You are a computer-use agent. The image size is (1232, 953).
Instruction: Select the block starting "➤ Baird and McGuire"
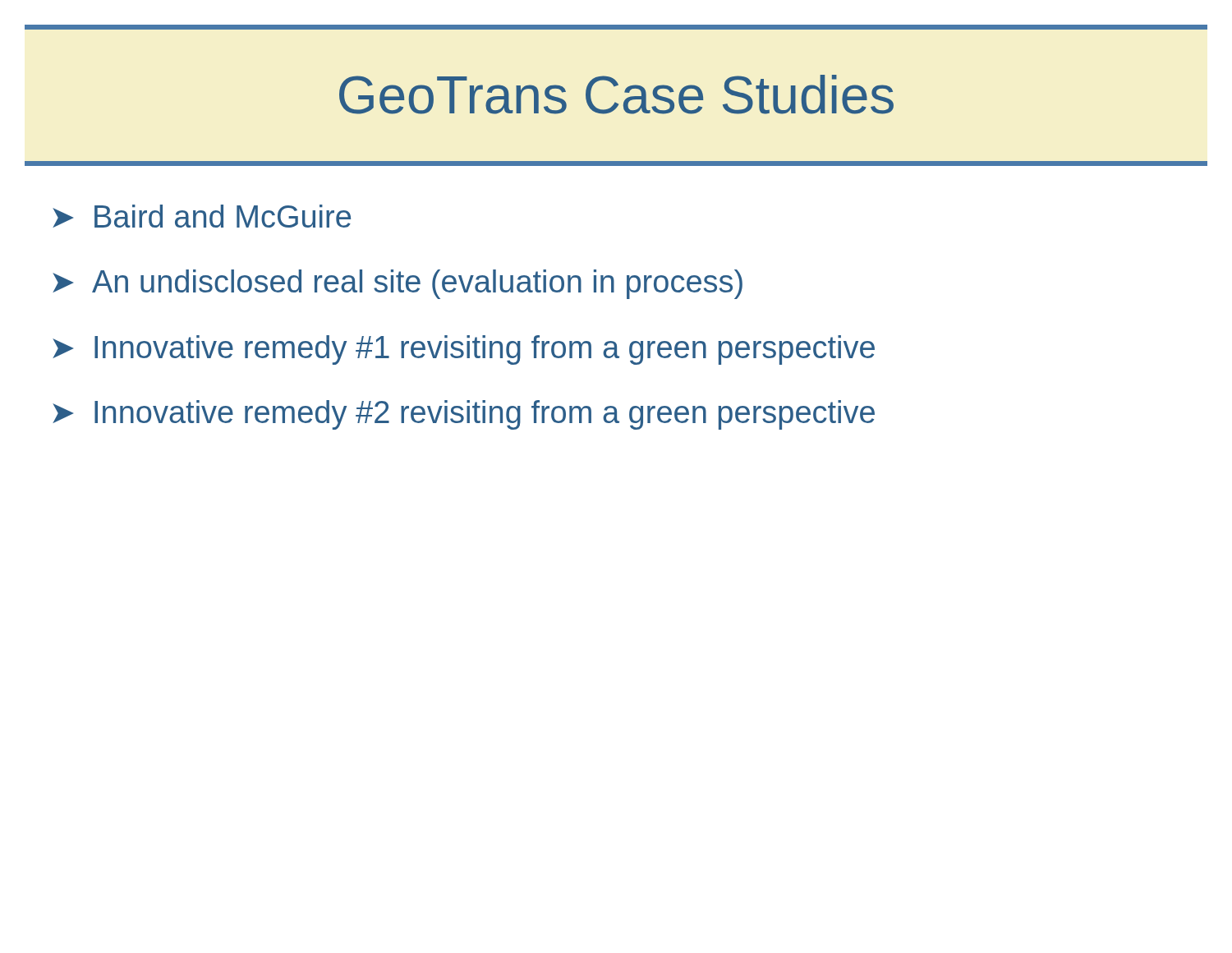tap(201, 217)
